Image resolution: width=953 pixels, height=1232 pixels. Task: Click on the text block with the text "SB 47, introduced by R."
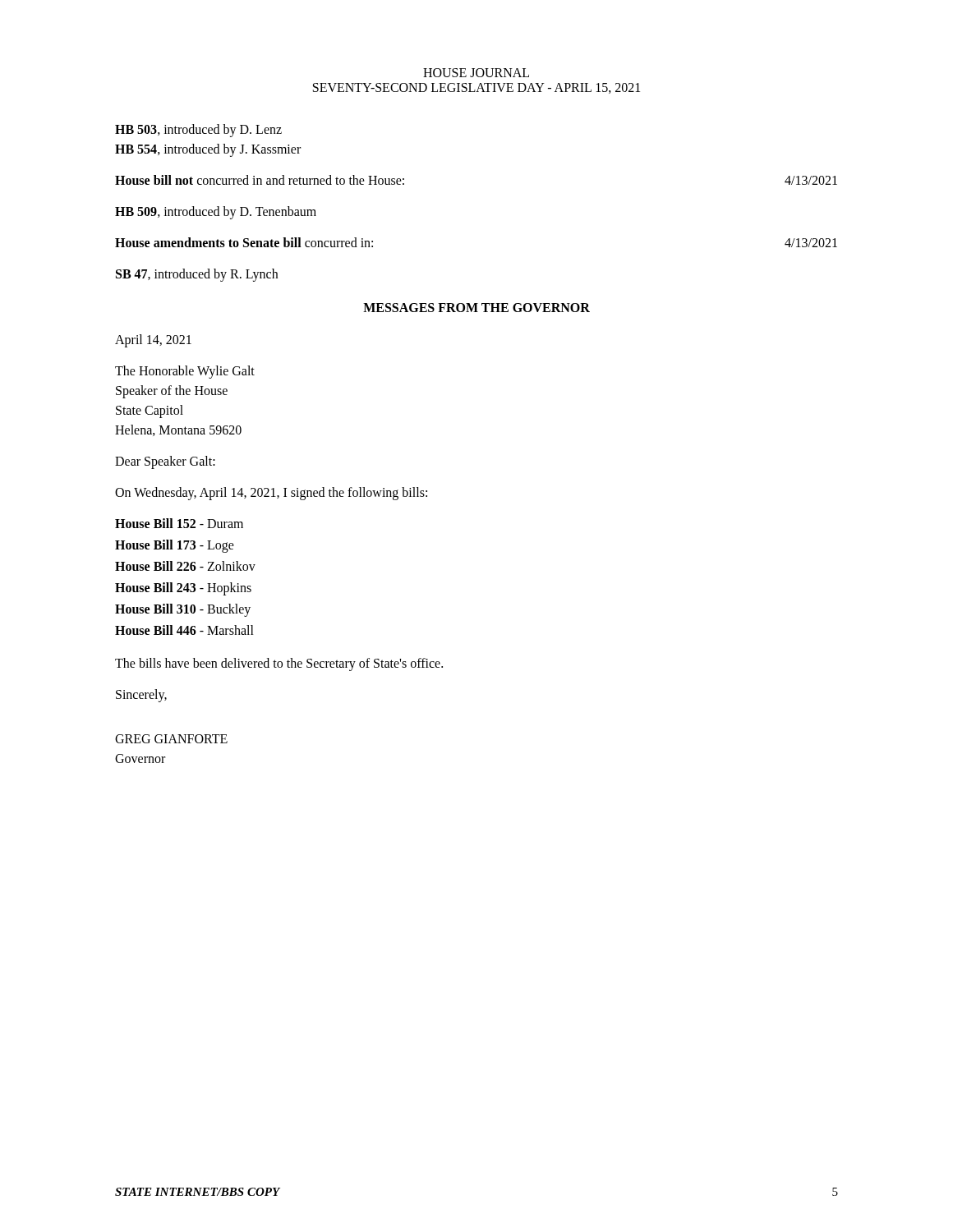(x=197, y=274)
